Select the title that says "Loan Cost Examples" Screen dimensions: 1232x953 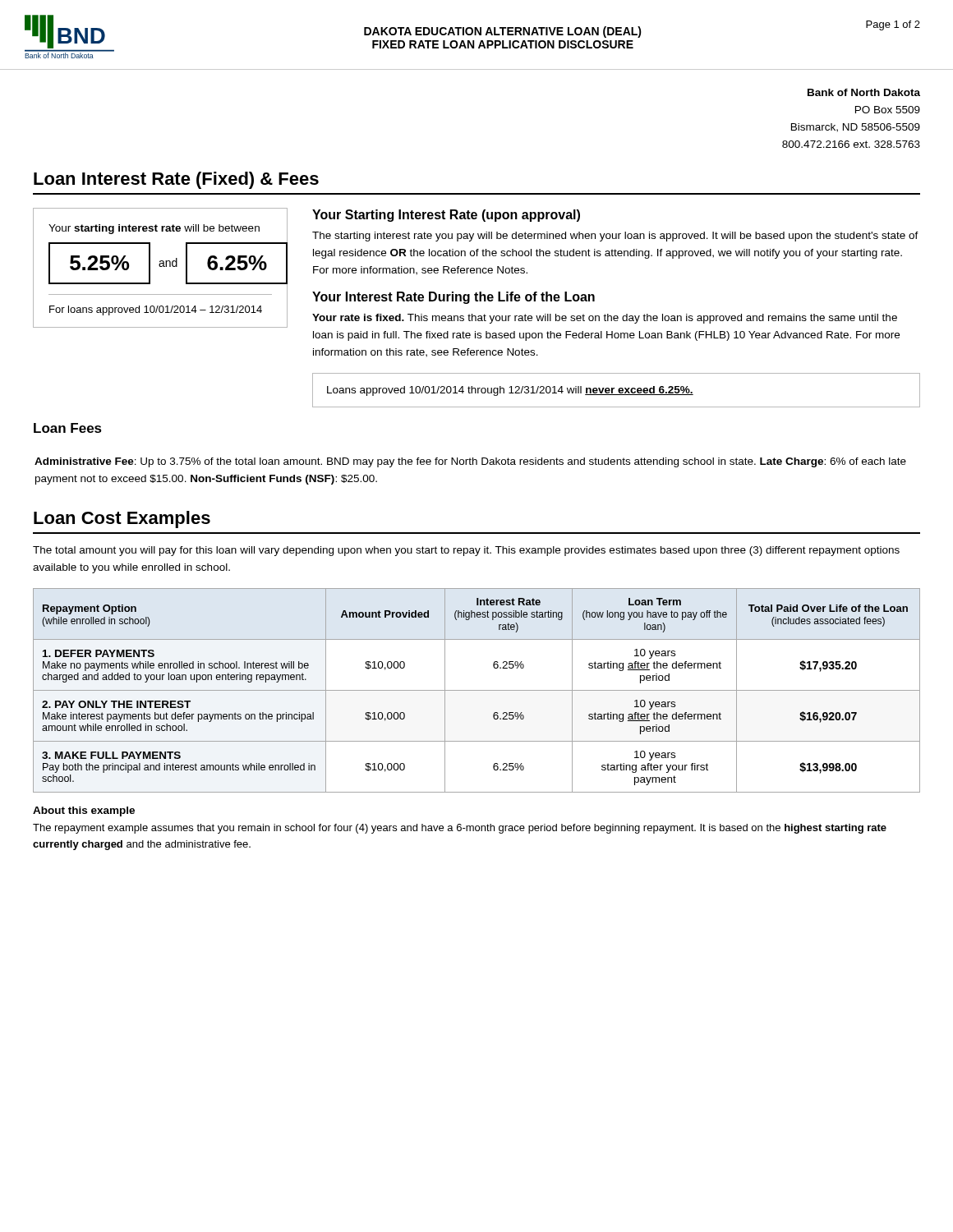[476, 521]
